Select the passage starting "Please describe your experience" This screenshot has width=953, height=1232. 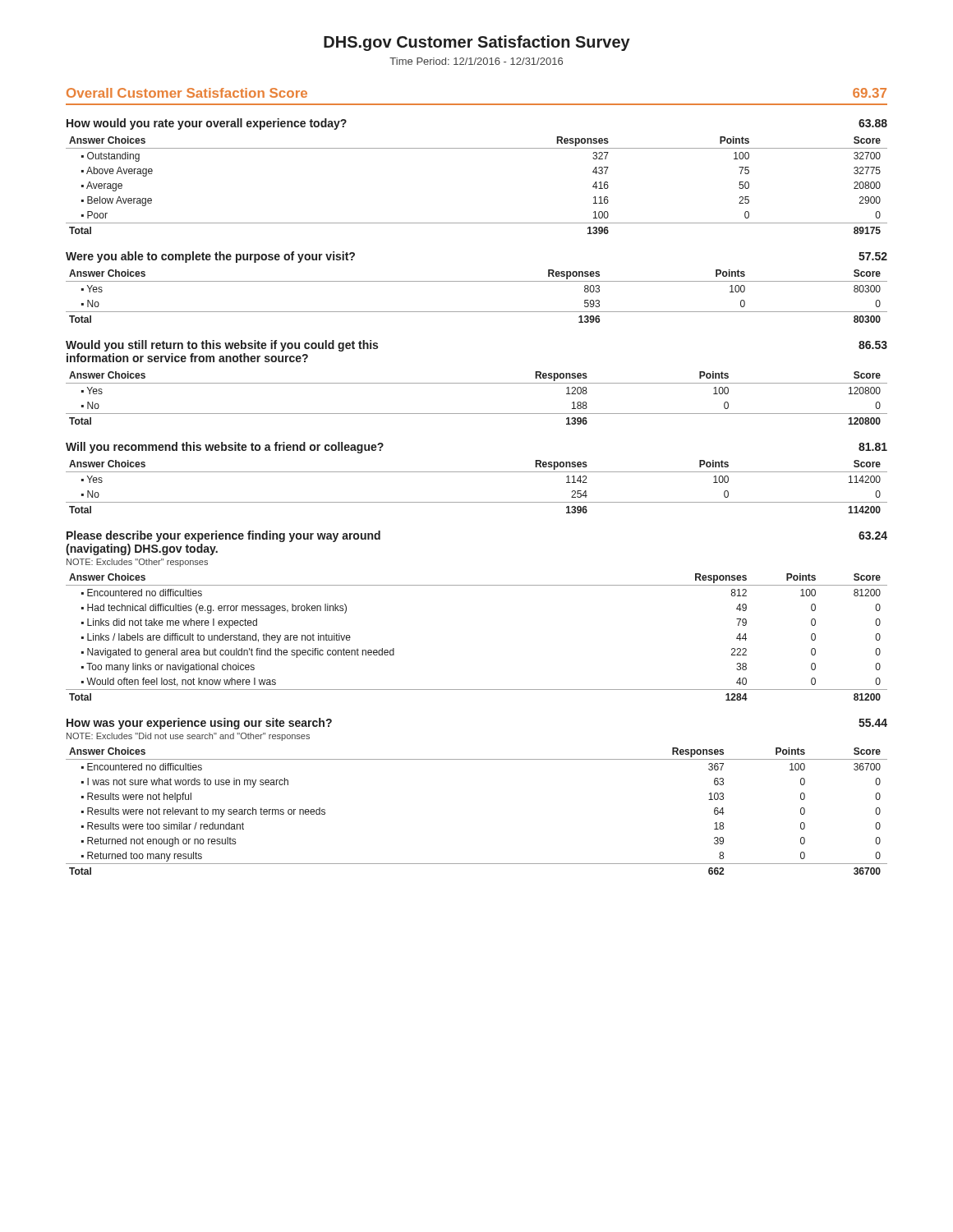(x=221, y=536)
